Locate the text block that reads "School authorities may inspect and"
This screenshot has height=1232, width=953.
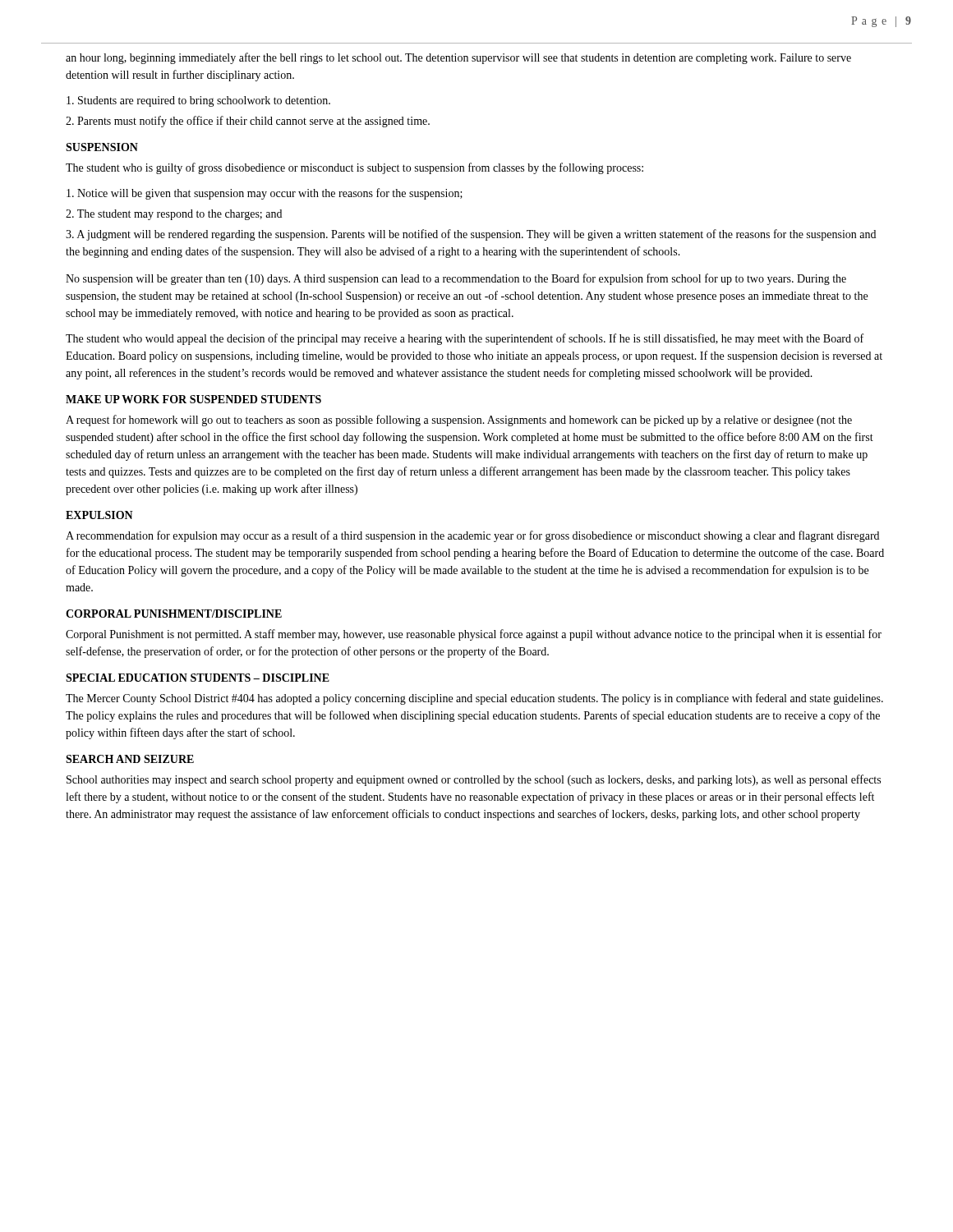point(476,797)
